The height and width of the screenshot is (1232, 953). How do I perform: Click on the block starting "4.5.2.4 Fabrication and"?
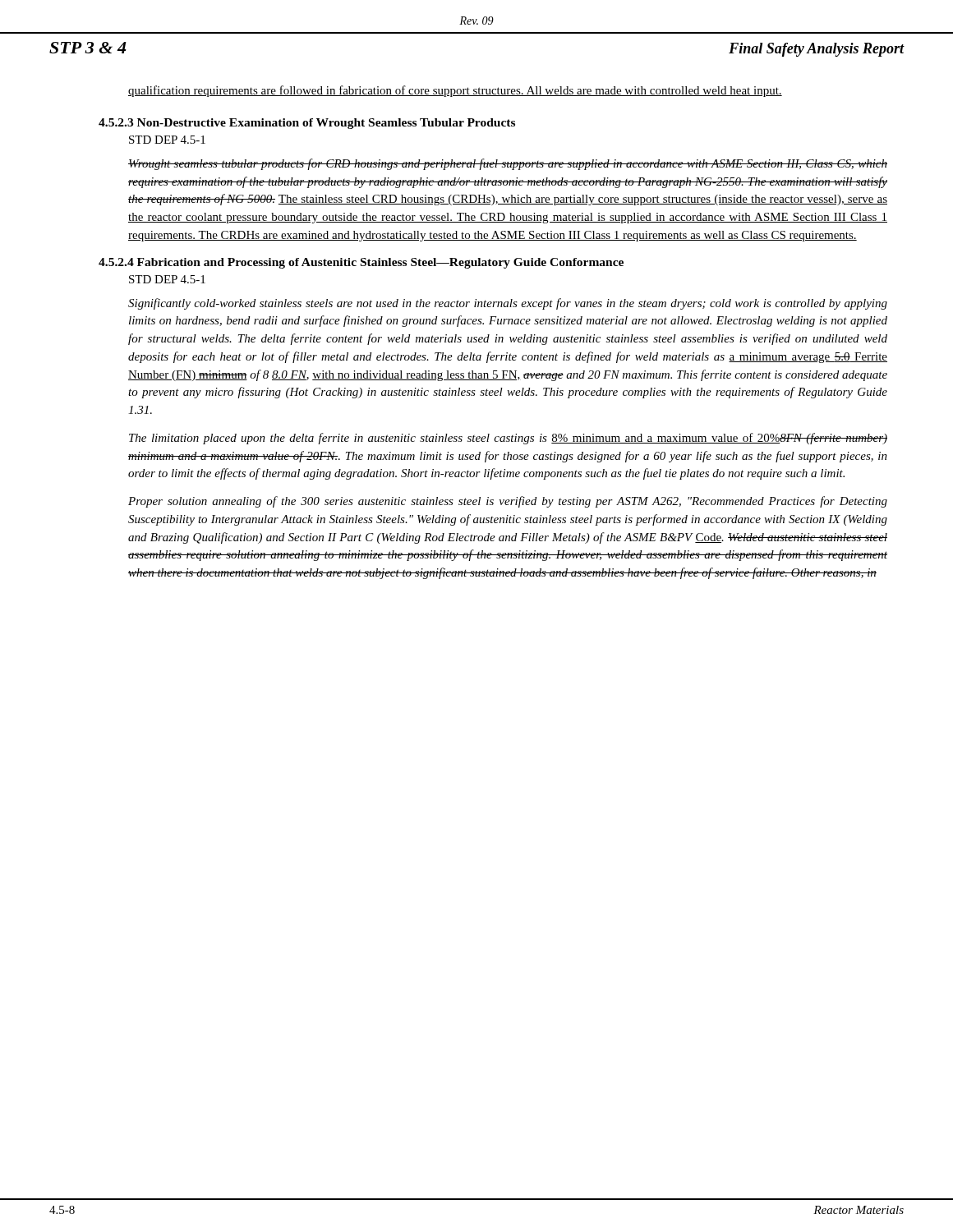[361, 261]
